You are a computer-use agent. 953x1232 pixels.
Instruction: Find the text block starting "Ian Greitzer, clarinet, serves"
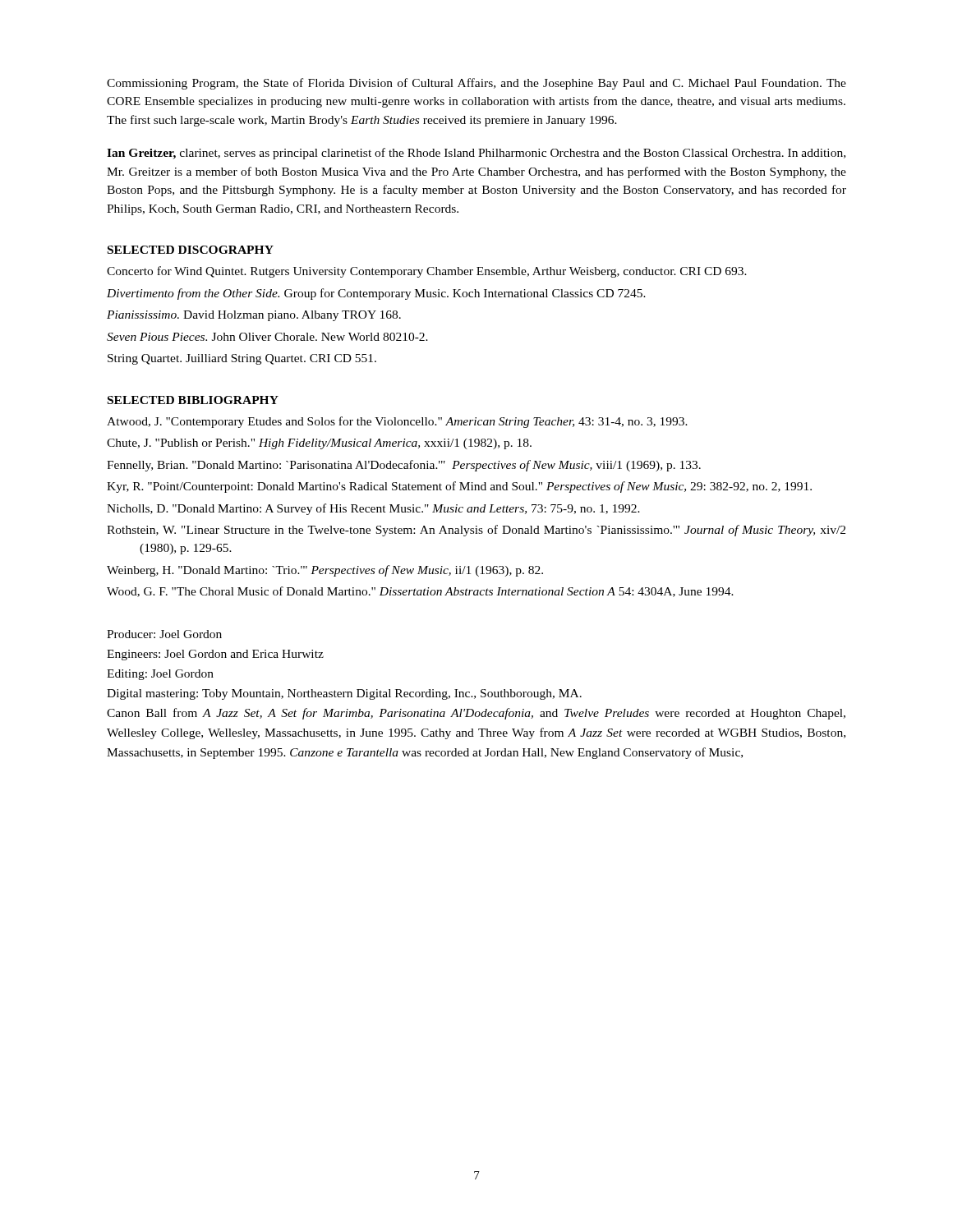point(476,180)
